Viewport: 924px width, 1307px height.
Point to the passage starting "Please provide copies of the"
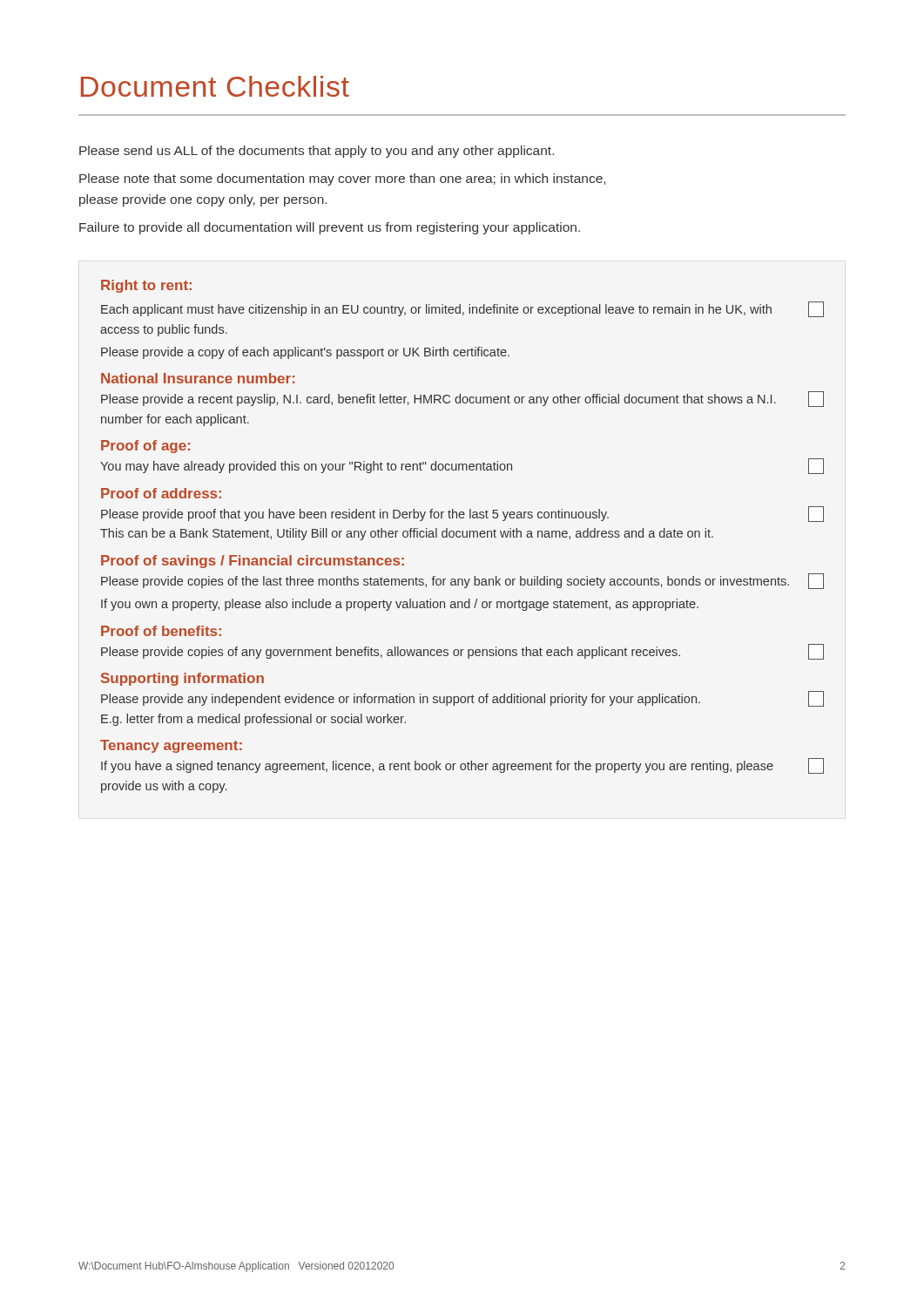point(445,581)
